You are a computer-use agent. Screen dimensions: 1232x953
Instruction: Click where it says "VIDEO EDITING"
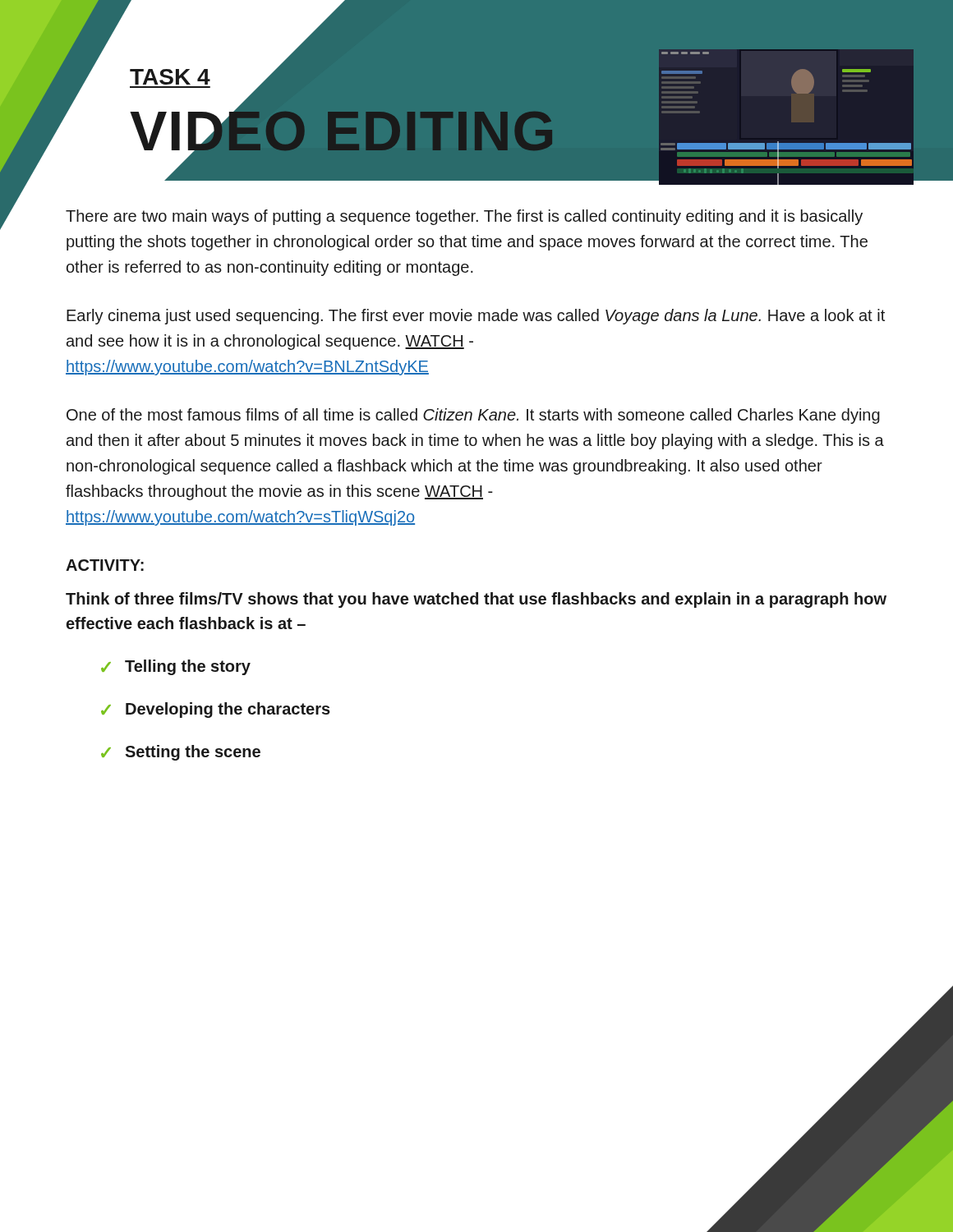[343, 131]
